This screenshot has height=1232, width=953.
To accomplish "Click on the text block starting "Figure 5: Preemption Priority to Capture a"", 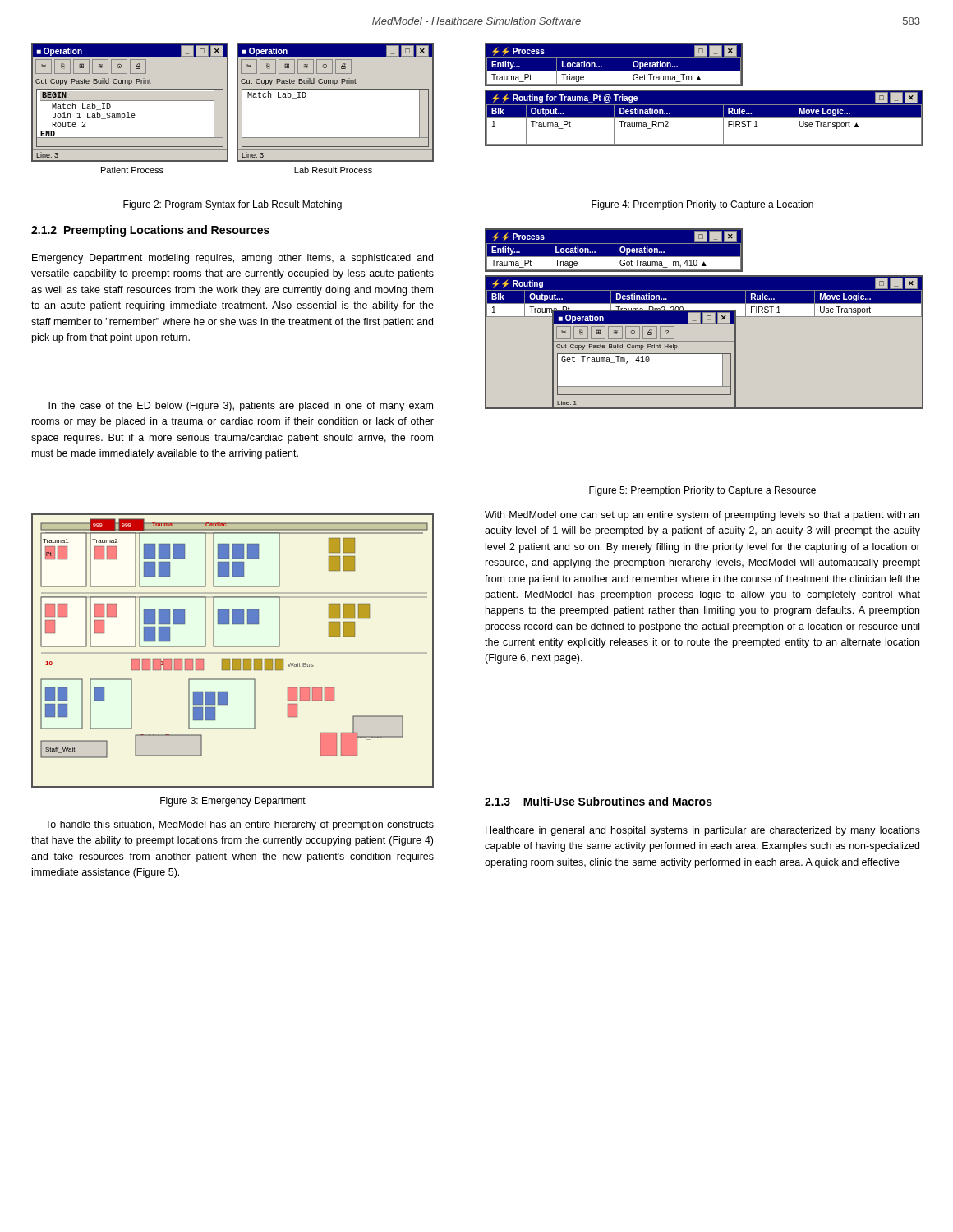I will pyautogui.click(x=702, y=490).
